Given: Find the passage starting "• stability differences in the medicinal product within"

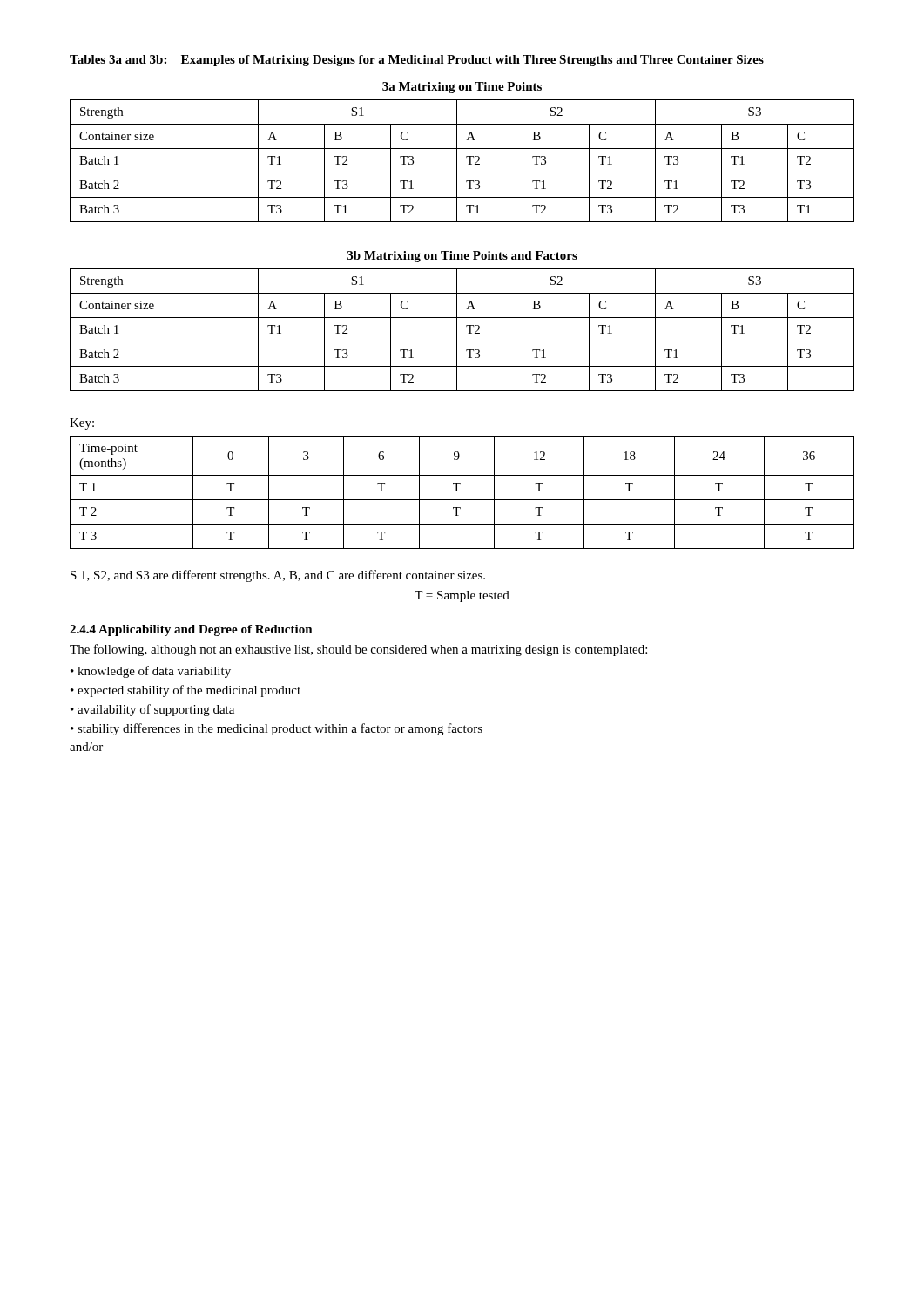Looking at the screenshot, I should click(276, 728).
